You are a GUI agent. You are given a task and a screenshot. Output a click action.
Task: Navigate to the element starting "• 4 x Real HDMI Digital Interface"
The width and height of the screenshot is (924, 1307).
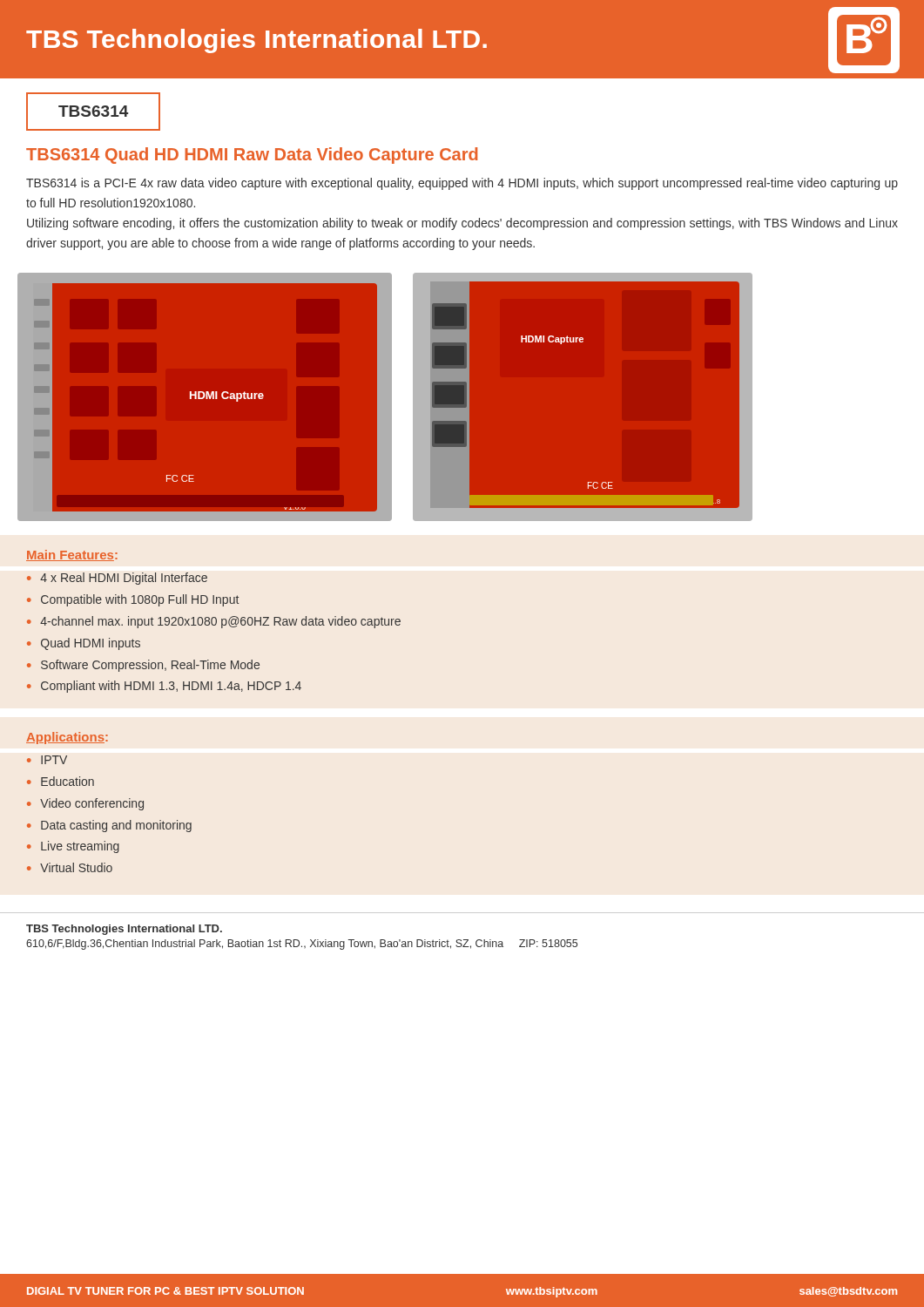click(117, 580)
